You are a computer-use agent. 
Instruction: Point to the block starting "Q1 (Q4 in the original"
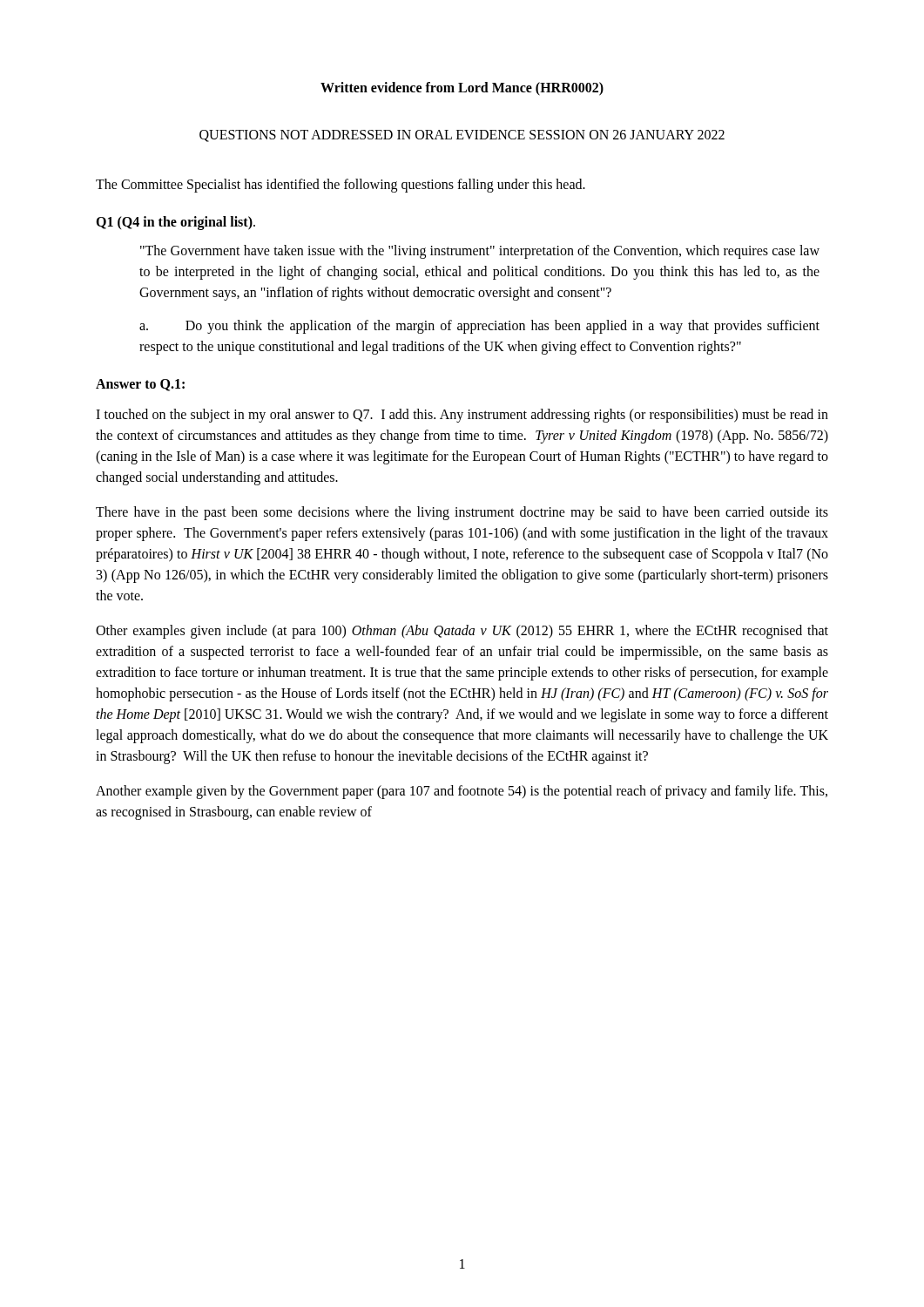pos(176,222)
